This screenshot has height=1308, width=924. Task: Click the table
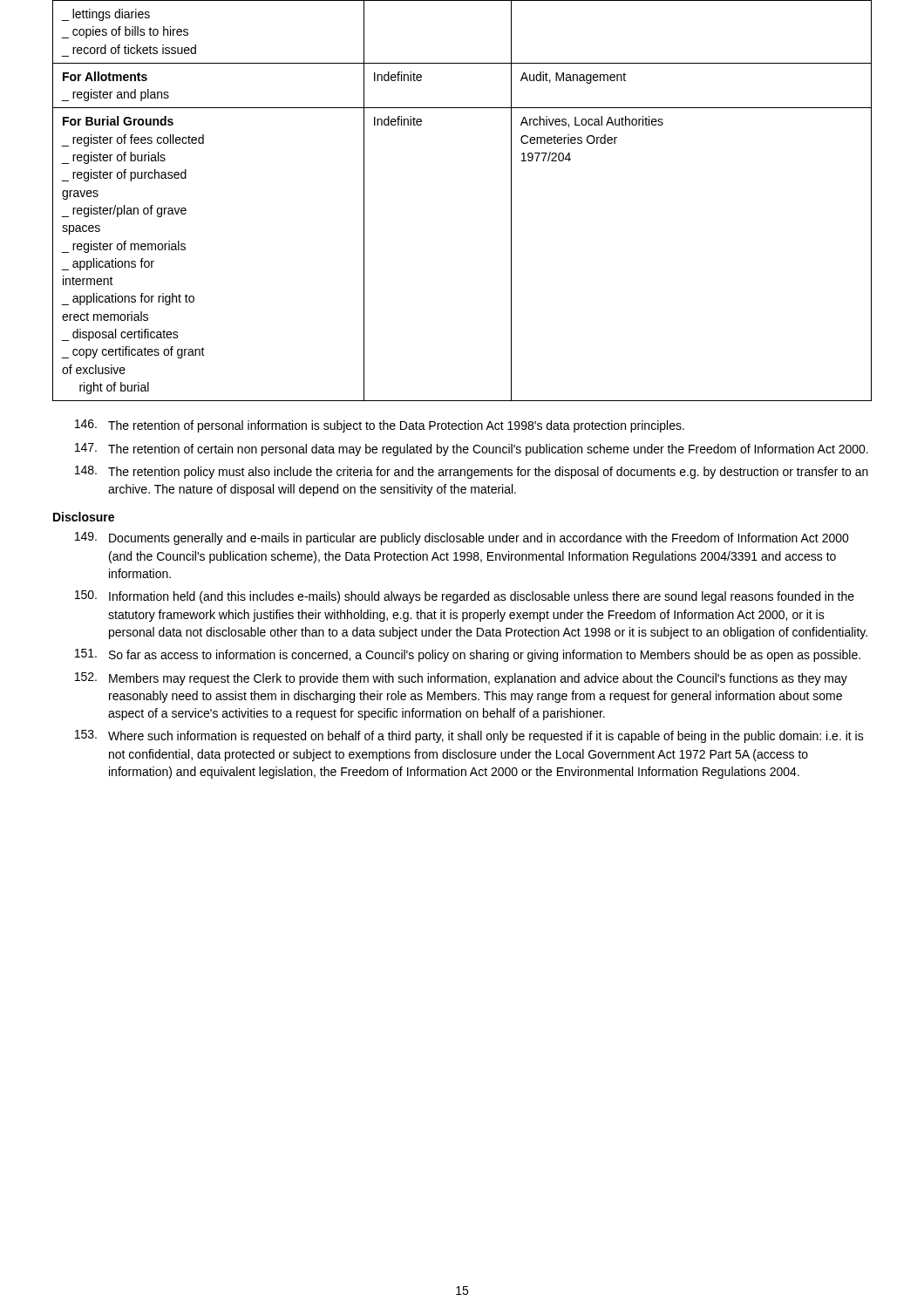(462, 201)
